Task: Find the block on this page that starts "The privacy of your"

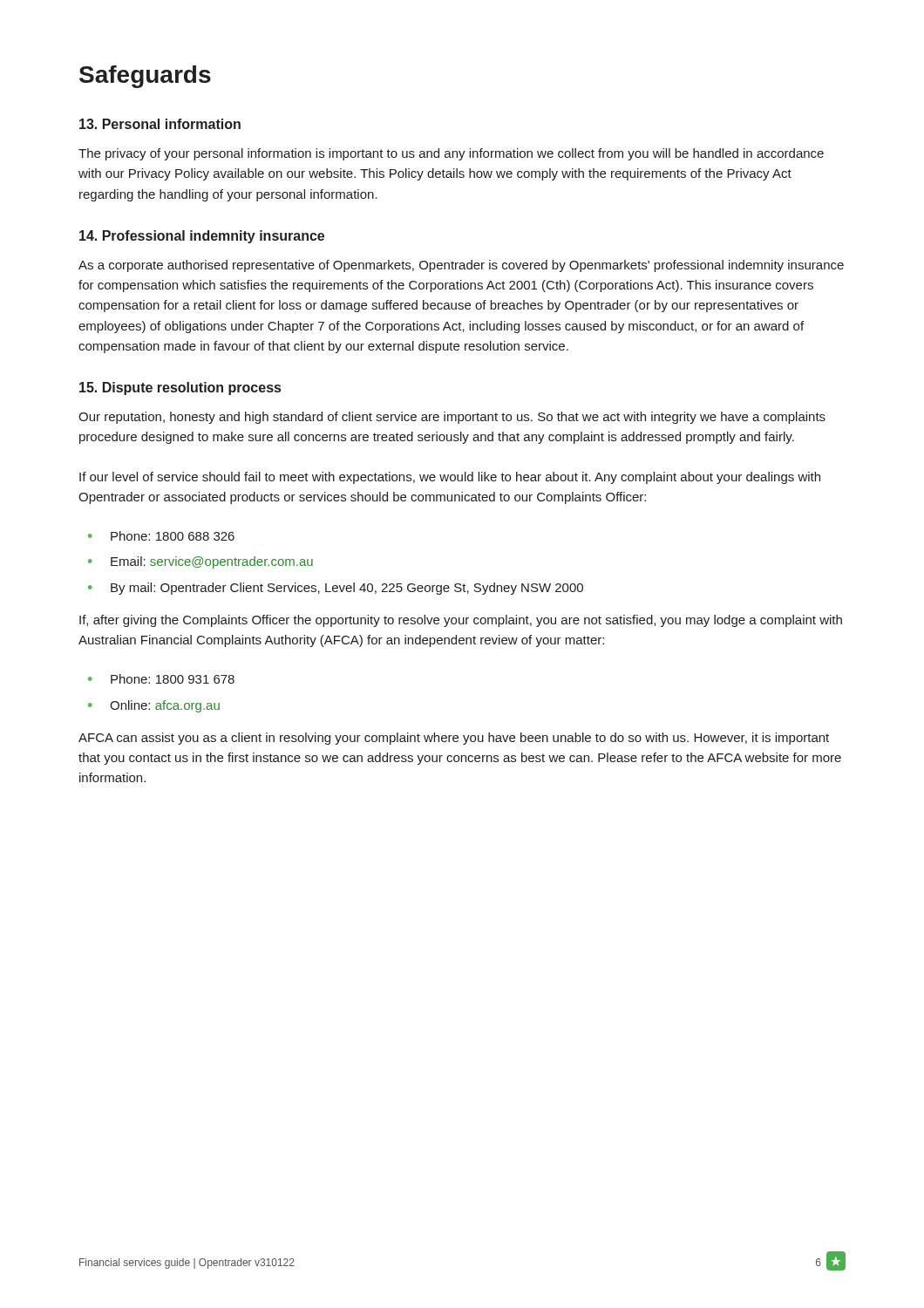Action: click(462, 173)
